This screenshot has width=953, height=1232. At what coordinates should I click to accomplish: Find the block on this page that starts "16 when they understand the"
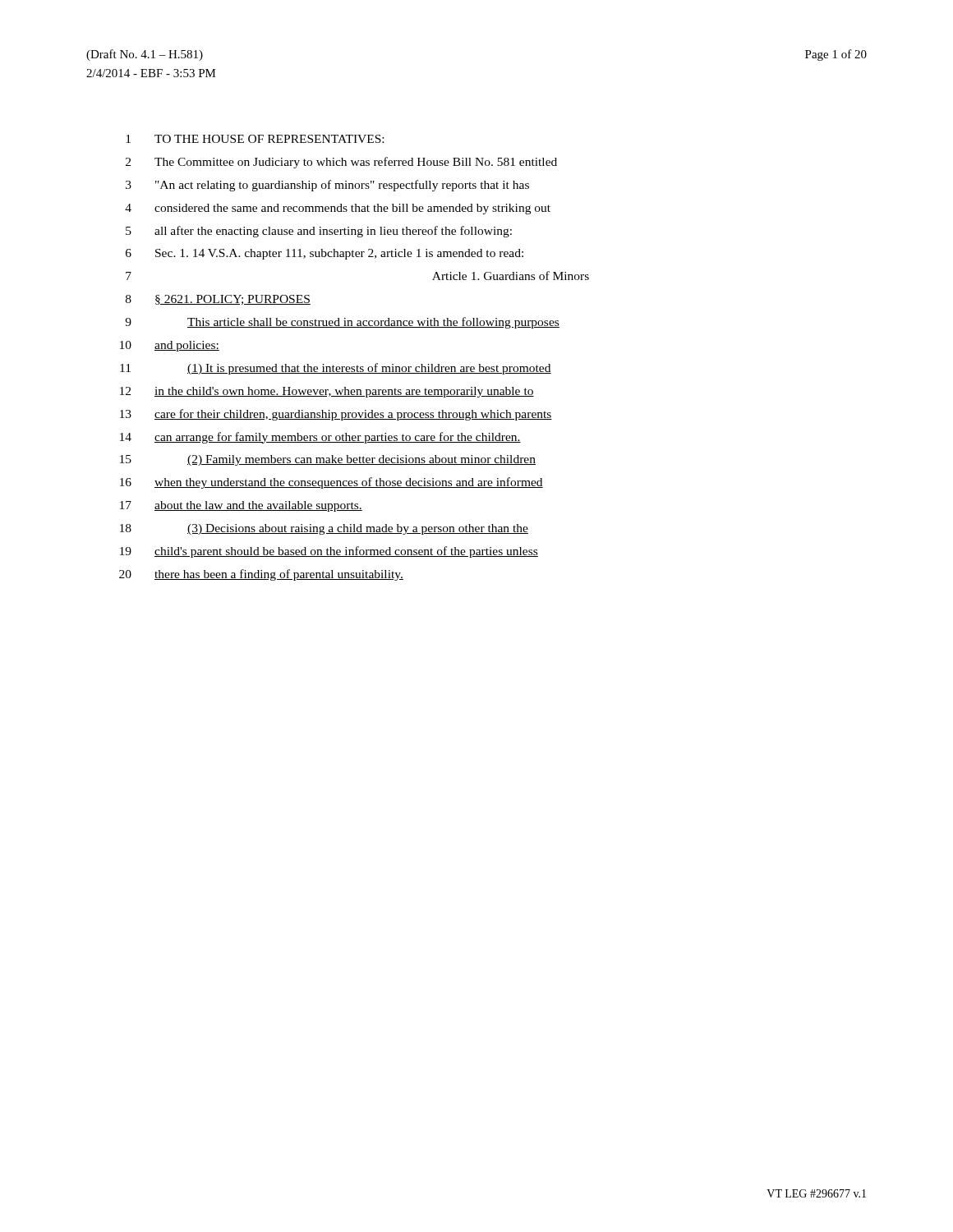click(476, 482)
